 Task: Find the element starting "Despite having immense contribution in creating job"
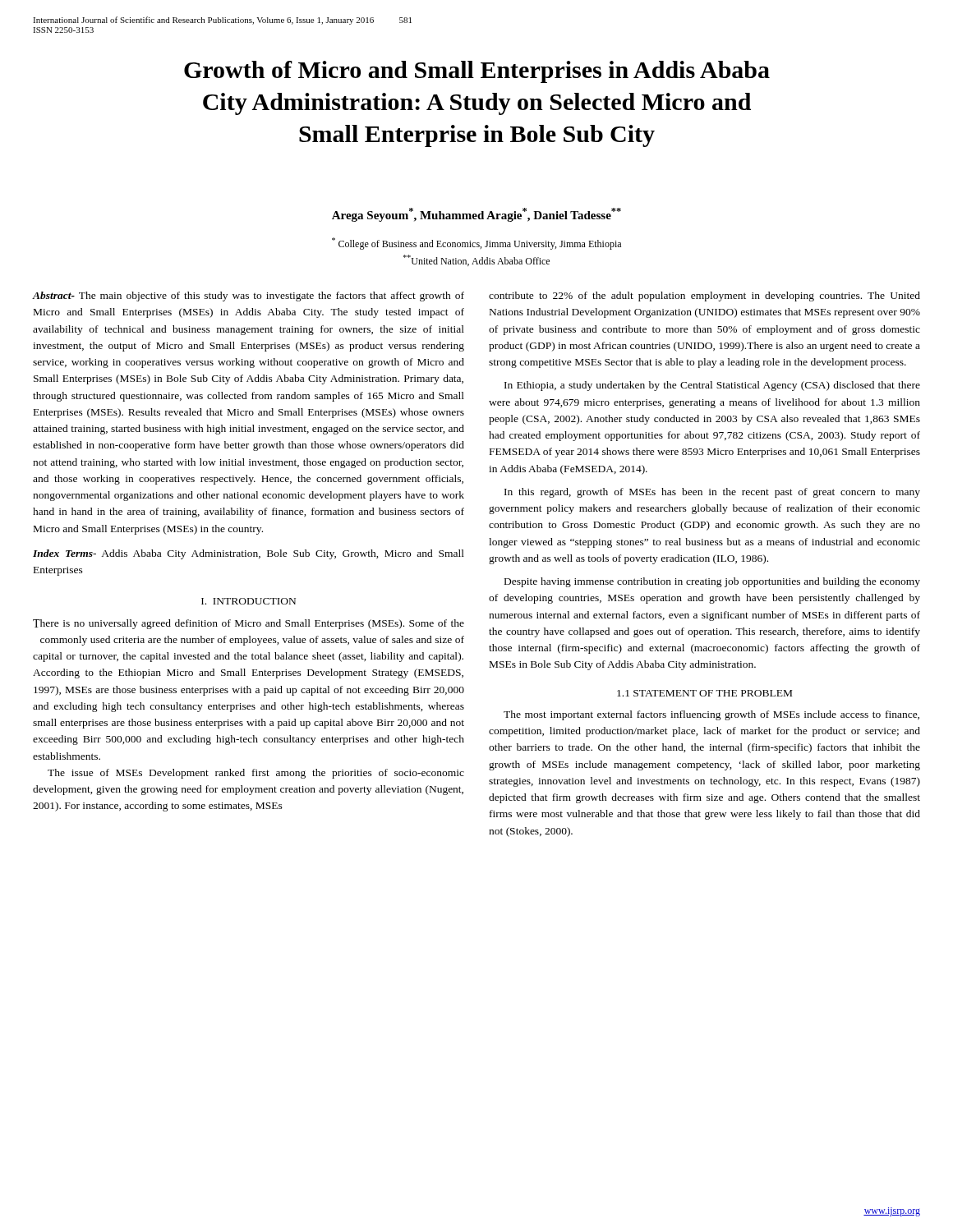click(704, 623)
